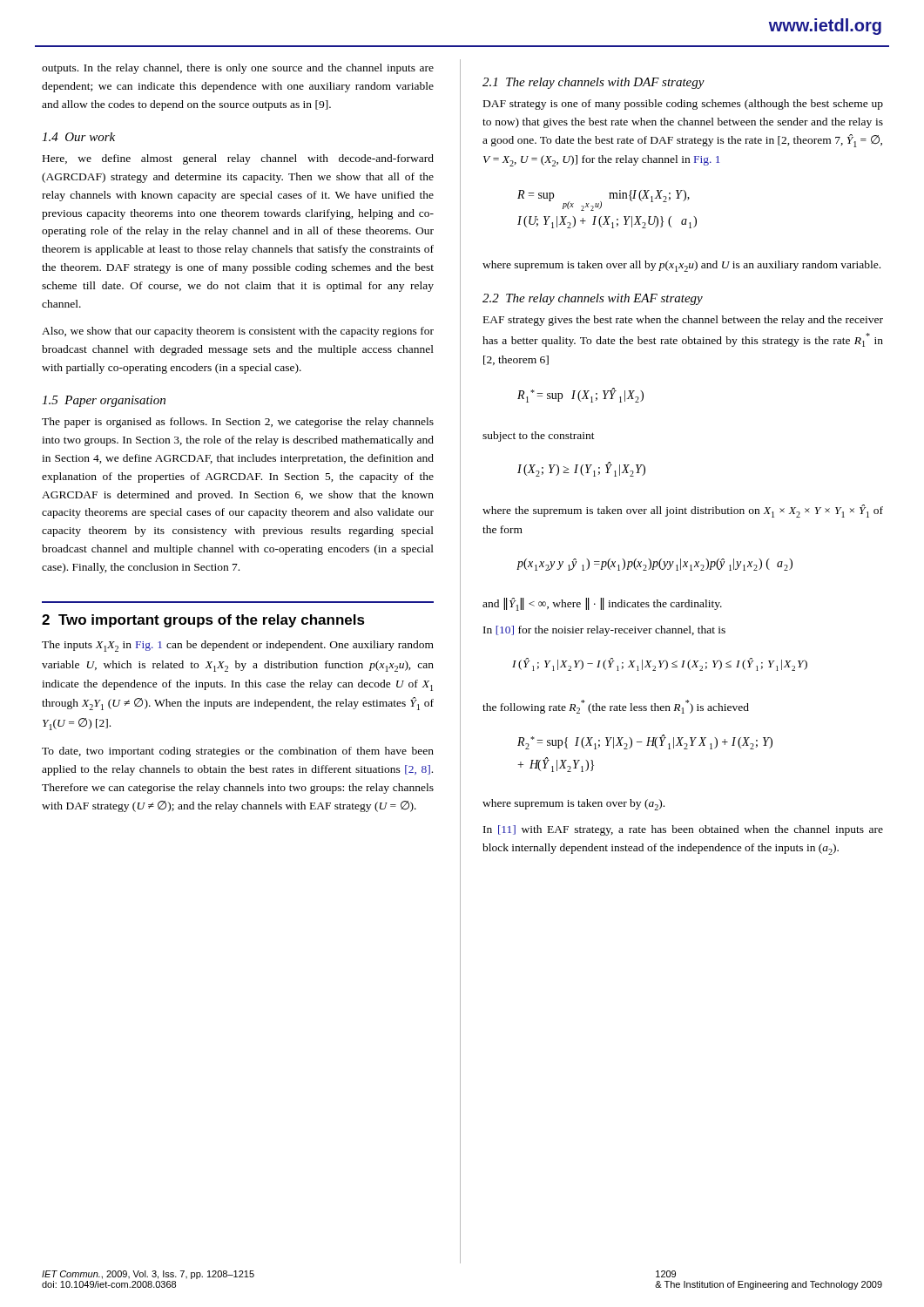Image resolution: width=924 pixels, height=1307 pixels.
Task: Where is the passage that starts "In [11] with EAF strategy, a rate has"?
Action: 683,840
